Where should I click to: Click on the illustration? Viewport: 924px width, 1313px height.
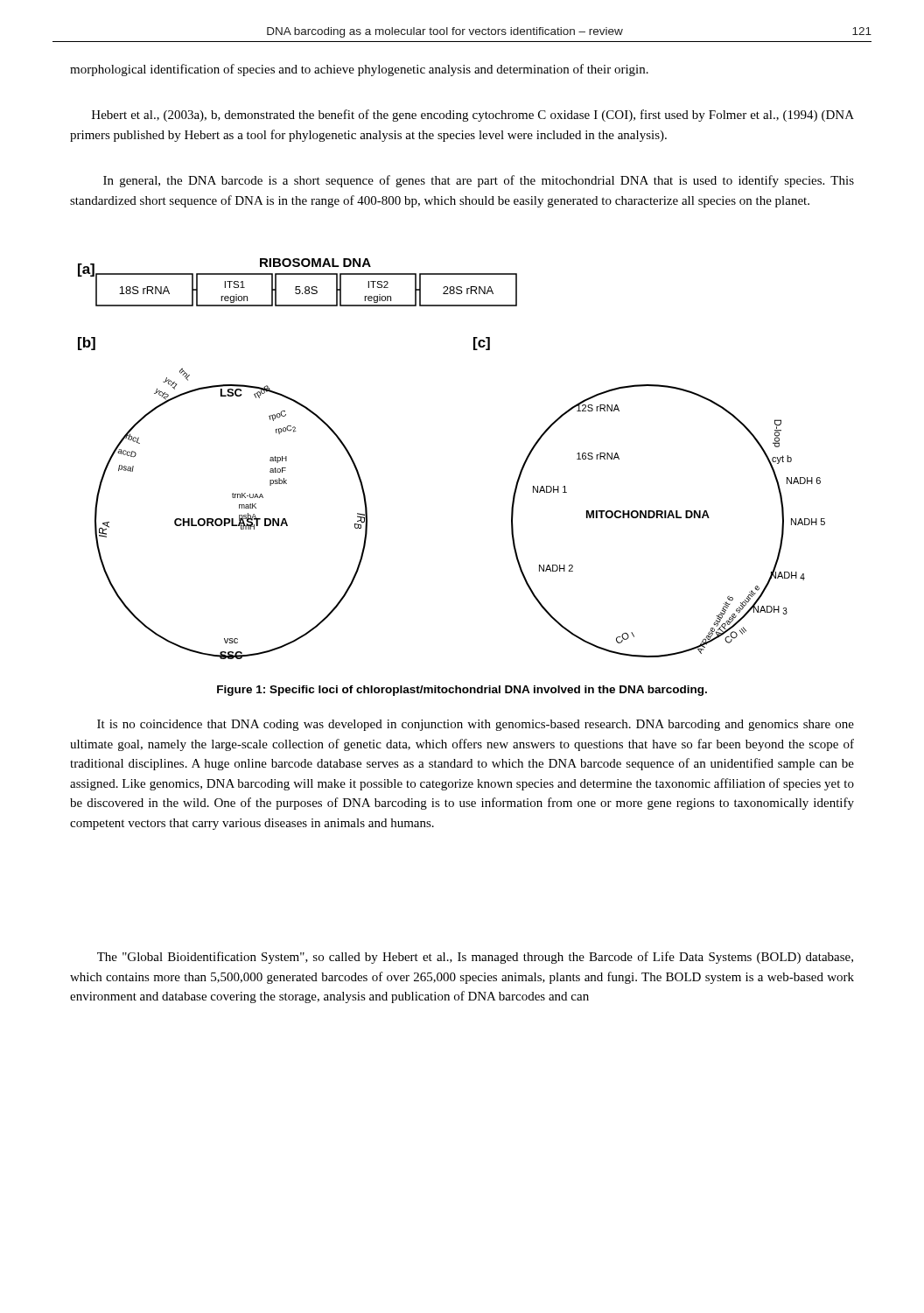[462, 464]
